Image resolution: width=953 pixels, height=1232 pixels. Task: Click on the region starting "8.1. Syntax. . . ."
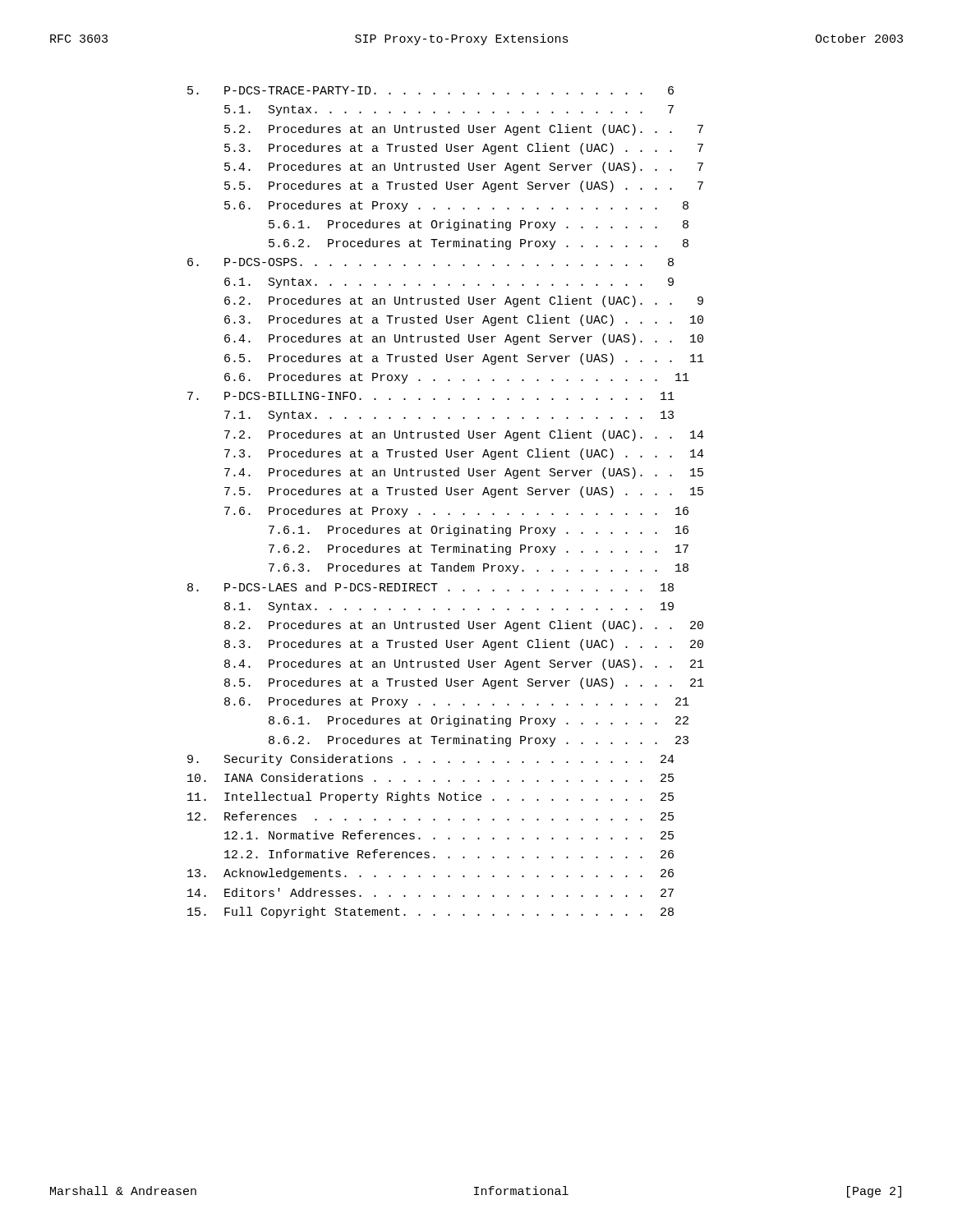pyautogui.click(x=518, y=607)
